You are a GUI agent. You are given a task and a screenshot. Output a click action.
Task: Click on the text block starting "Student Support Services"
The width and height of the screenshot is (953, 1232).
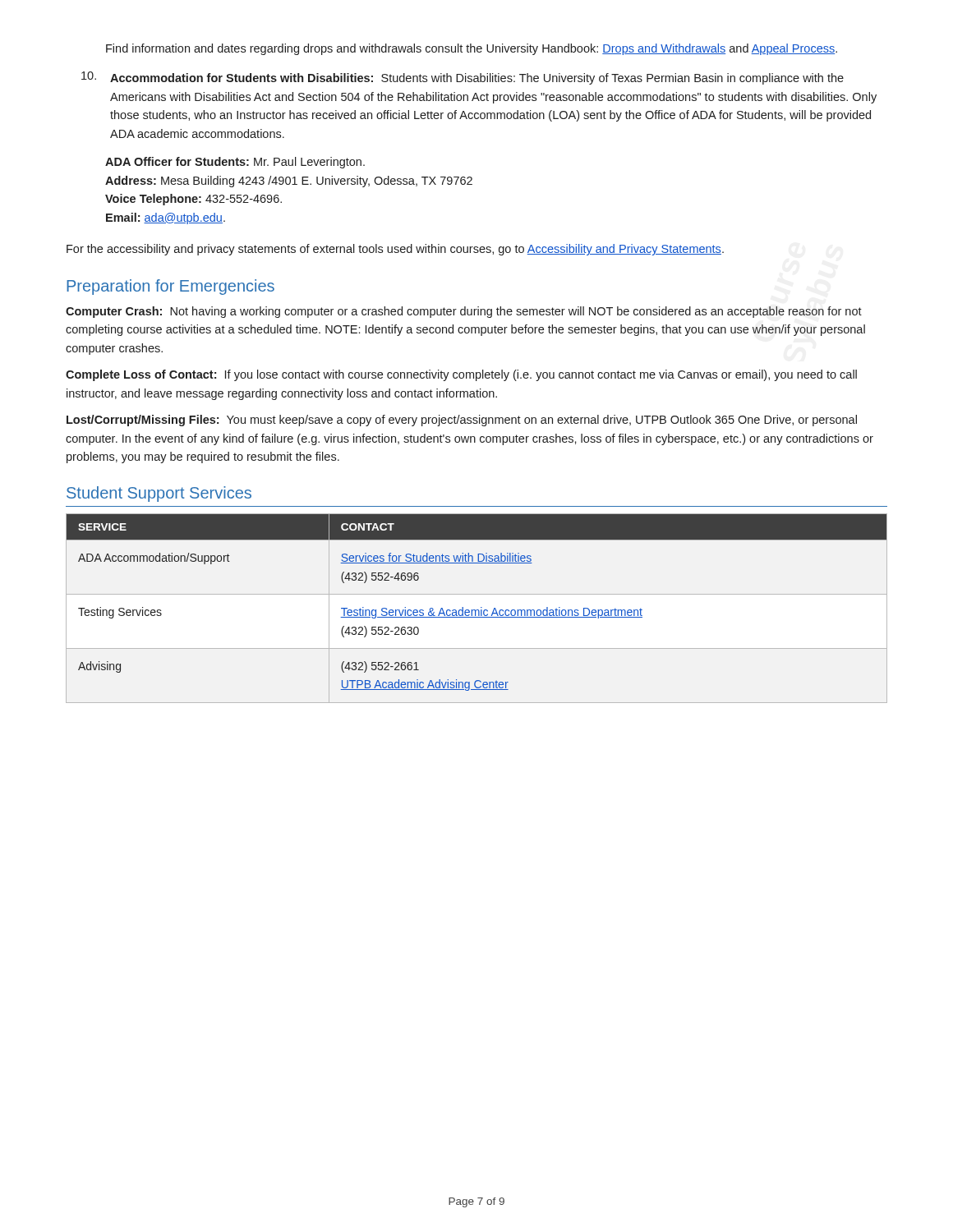point(159,493)
